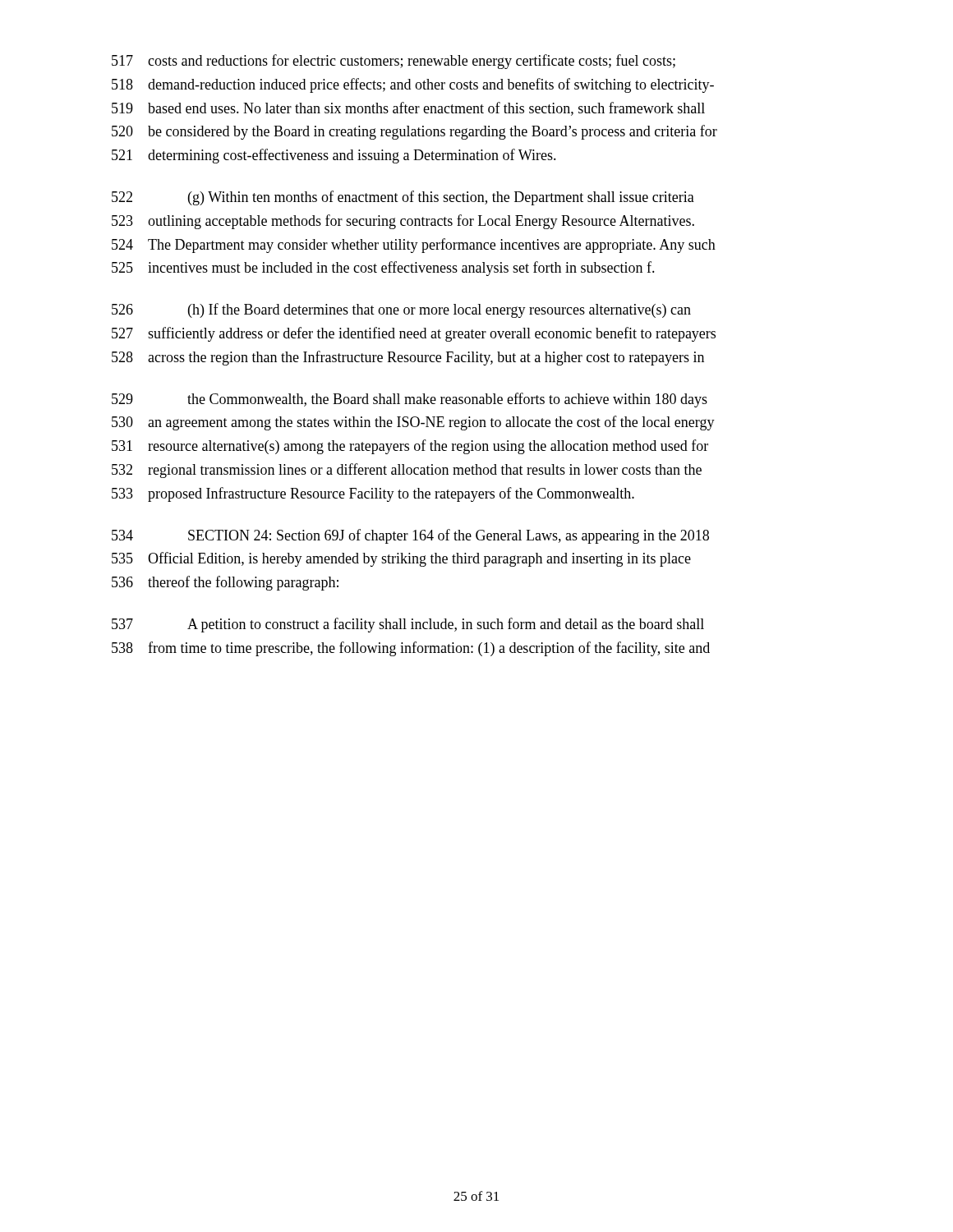The image size is (953, 1232).
Task: Click on the list item with the text "523 outlining acceptable methods for securing contracts for"
Action: pos(476,221)
